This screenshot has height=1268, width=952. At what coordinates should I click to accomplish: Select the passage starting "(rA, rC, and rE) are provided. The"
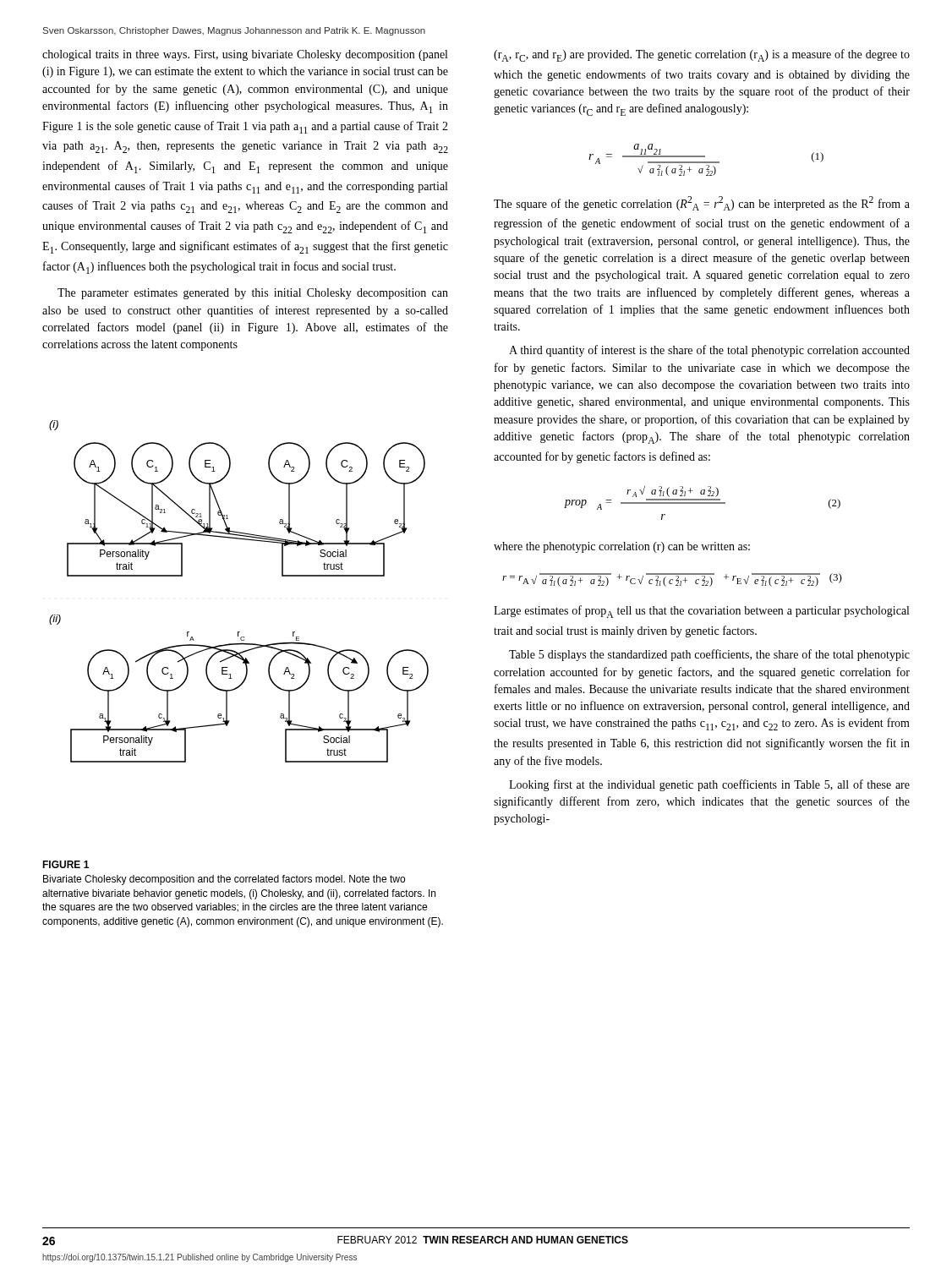(x=702, y=84)
